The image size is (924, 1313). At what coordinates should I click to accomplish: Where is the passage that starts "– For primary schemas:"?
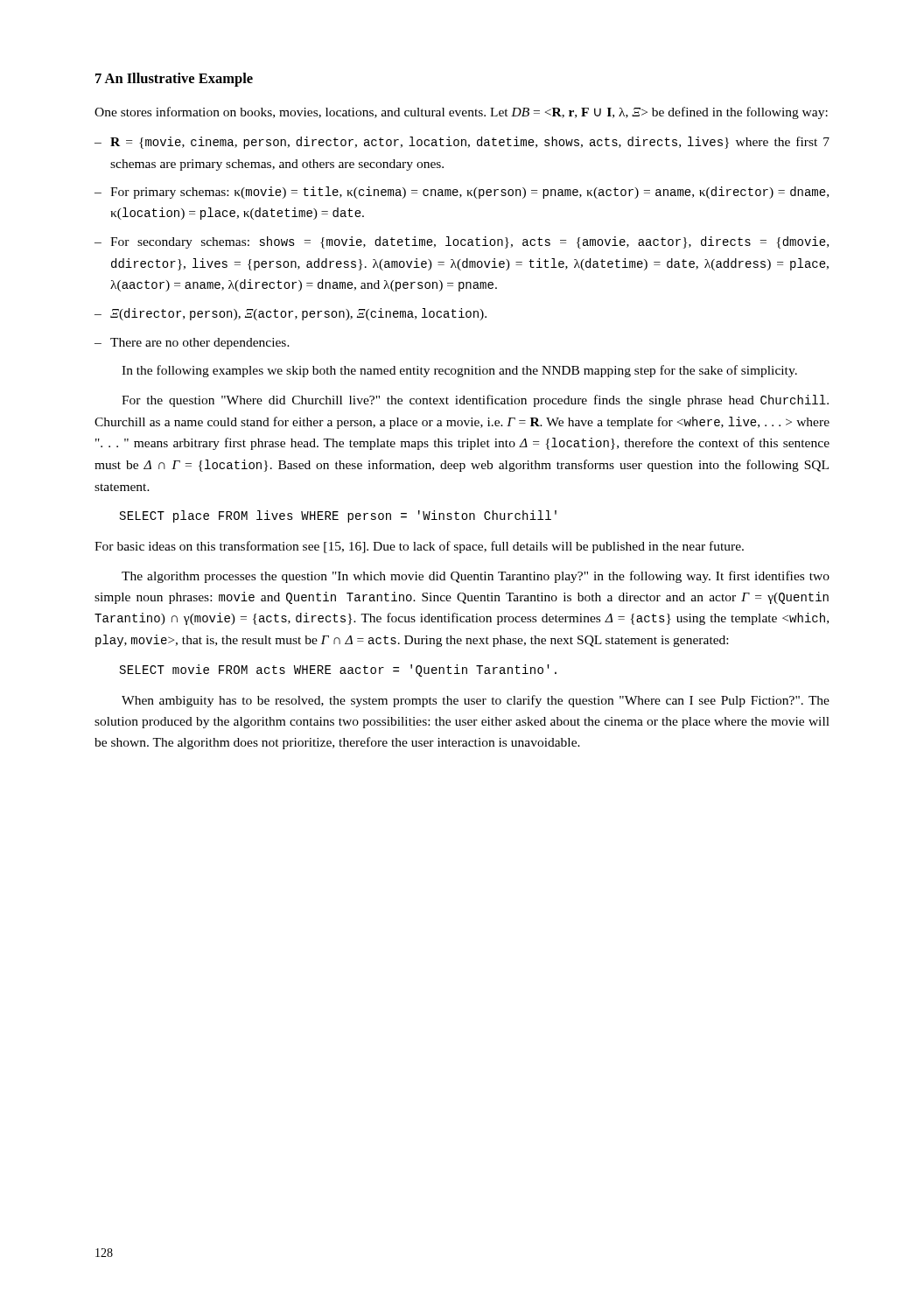pos(462,203)
